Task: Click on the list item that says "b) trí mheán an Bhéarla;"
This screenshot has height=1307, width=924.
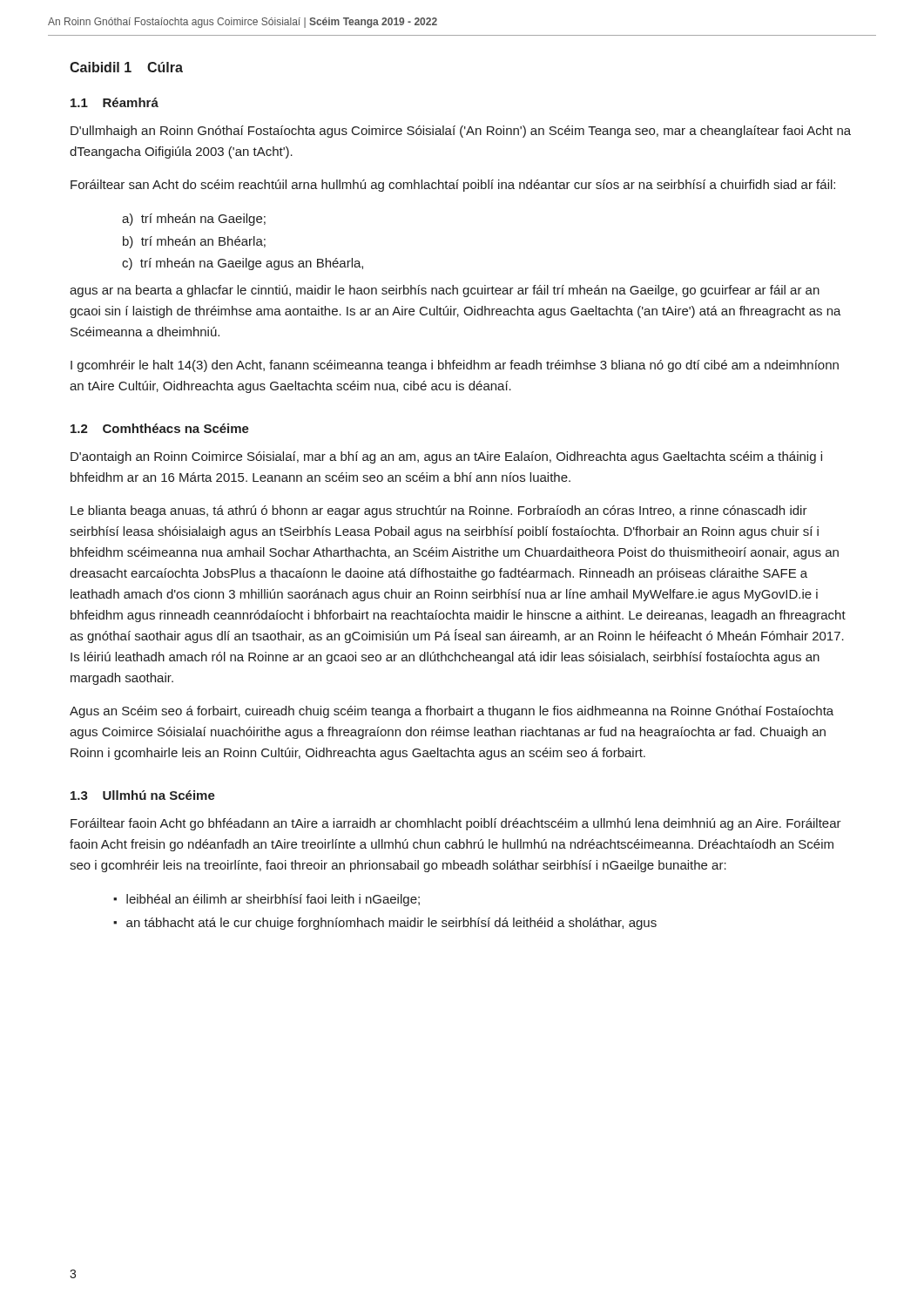Action: tap(194, 240)
